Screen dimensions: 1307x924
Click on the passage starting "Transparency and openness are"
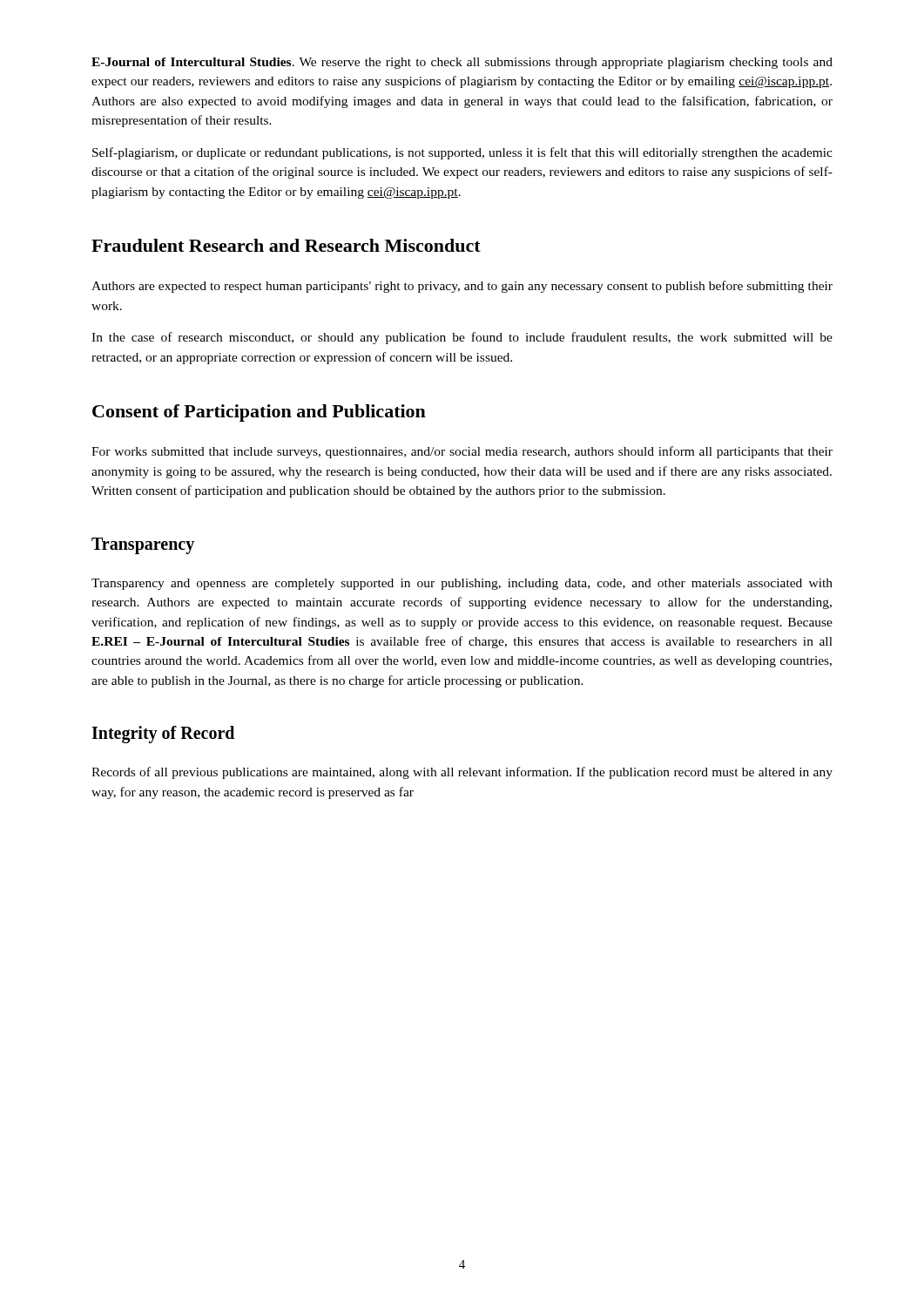click(462, 632)
